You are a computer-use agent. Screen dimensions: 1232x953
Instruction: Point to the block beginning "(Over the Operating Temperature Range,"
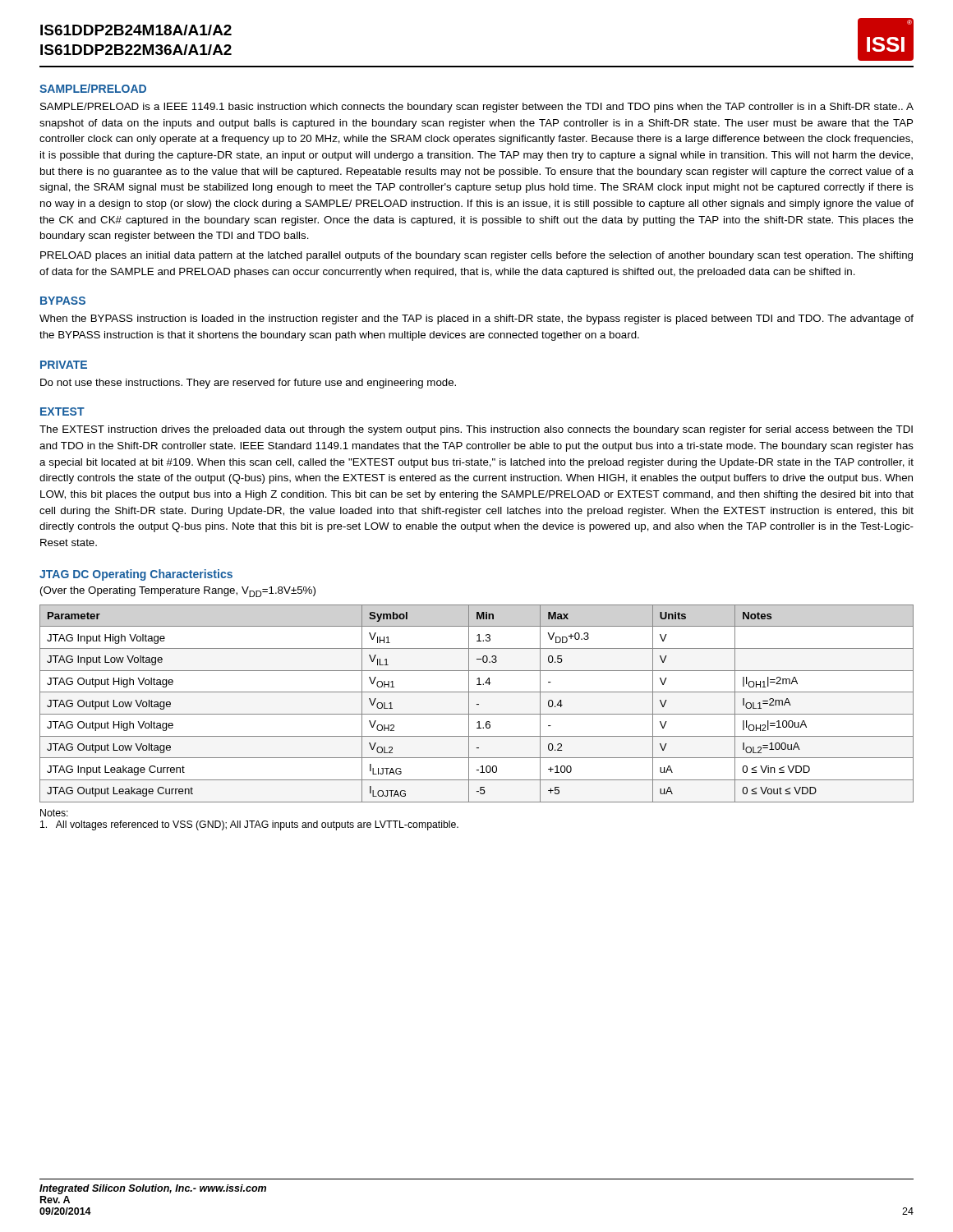(x=178, y=592)
